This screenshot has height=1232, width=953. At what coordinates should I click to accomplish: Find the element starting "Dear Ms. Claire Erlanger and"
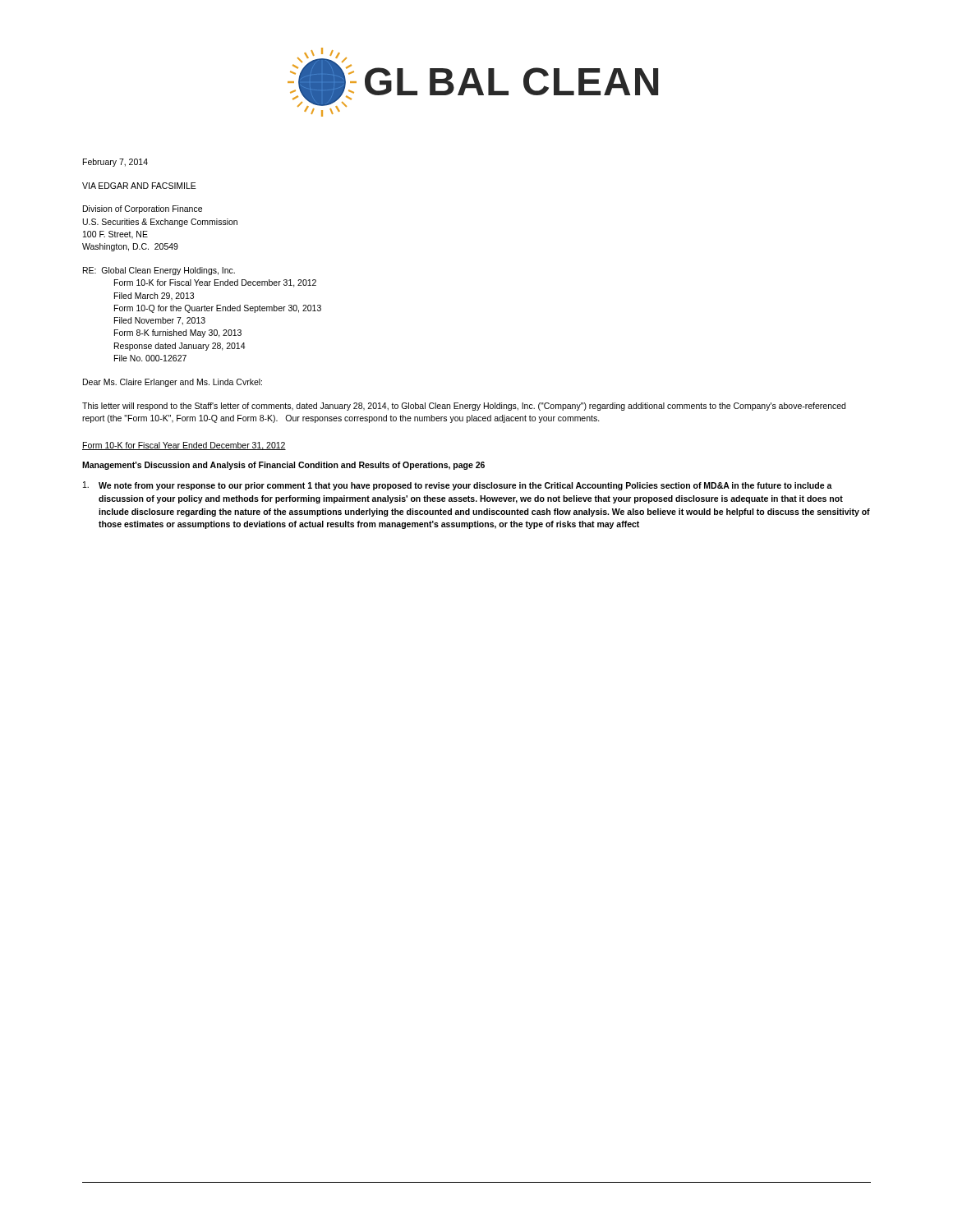(x=173, y=382)
